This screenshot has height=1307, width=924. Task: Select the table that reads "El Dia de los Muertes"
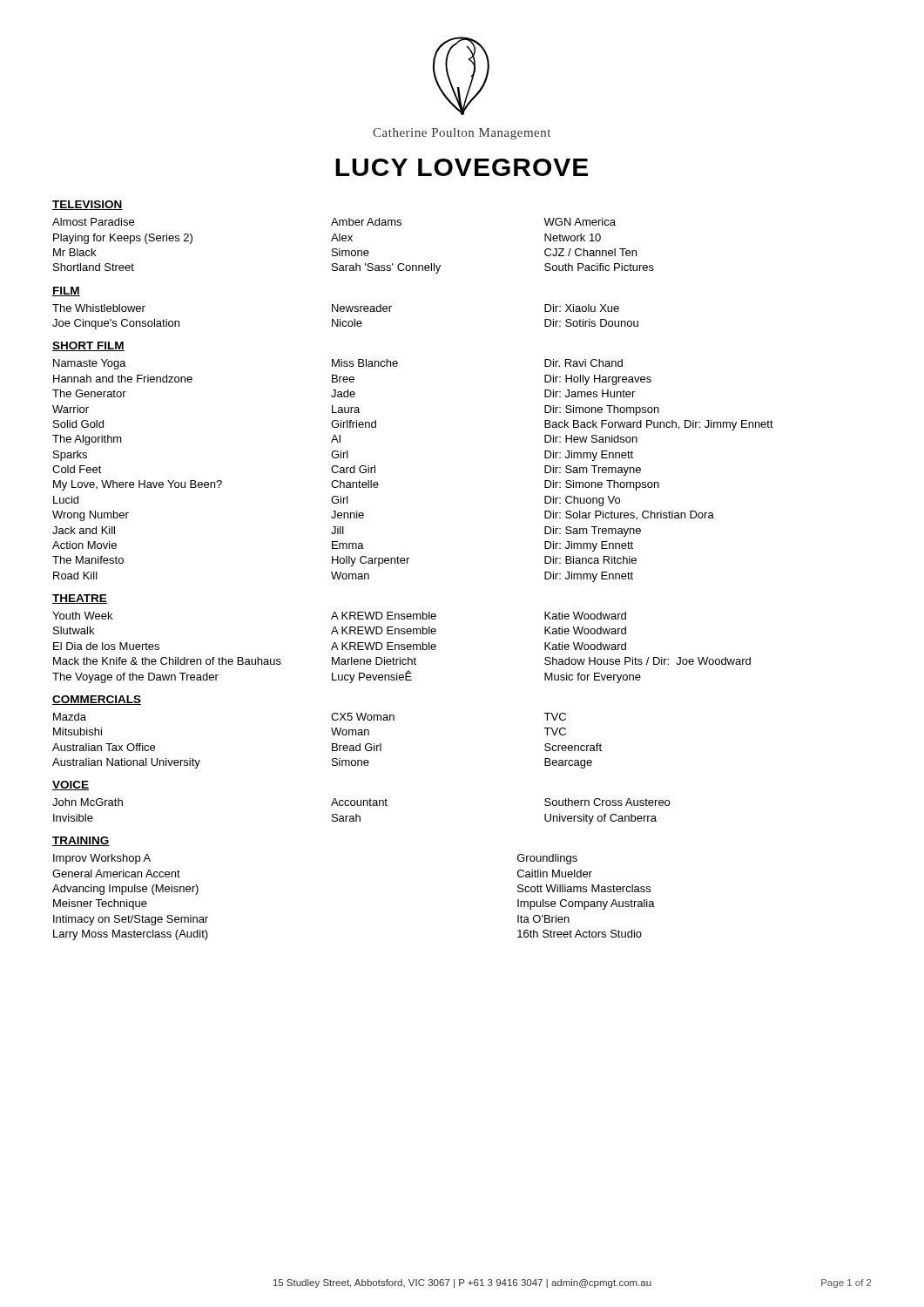pos(462,646)
